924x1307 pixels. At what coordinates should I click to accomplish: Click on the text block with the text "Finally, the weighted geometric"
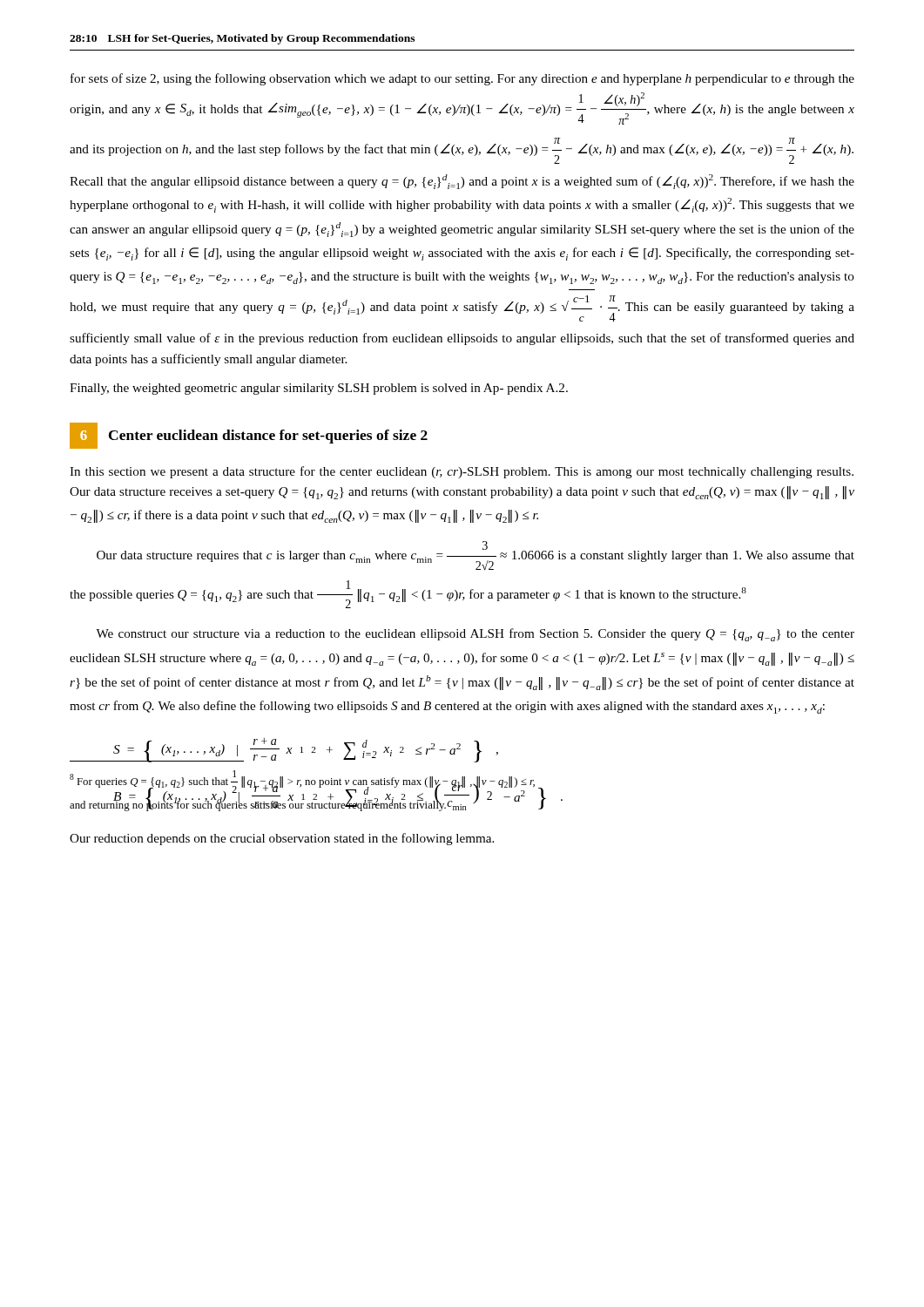pos(462,388)
